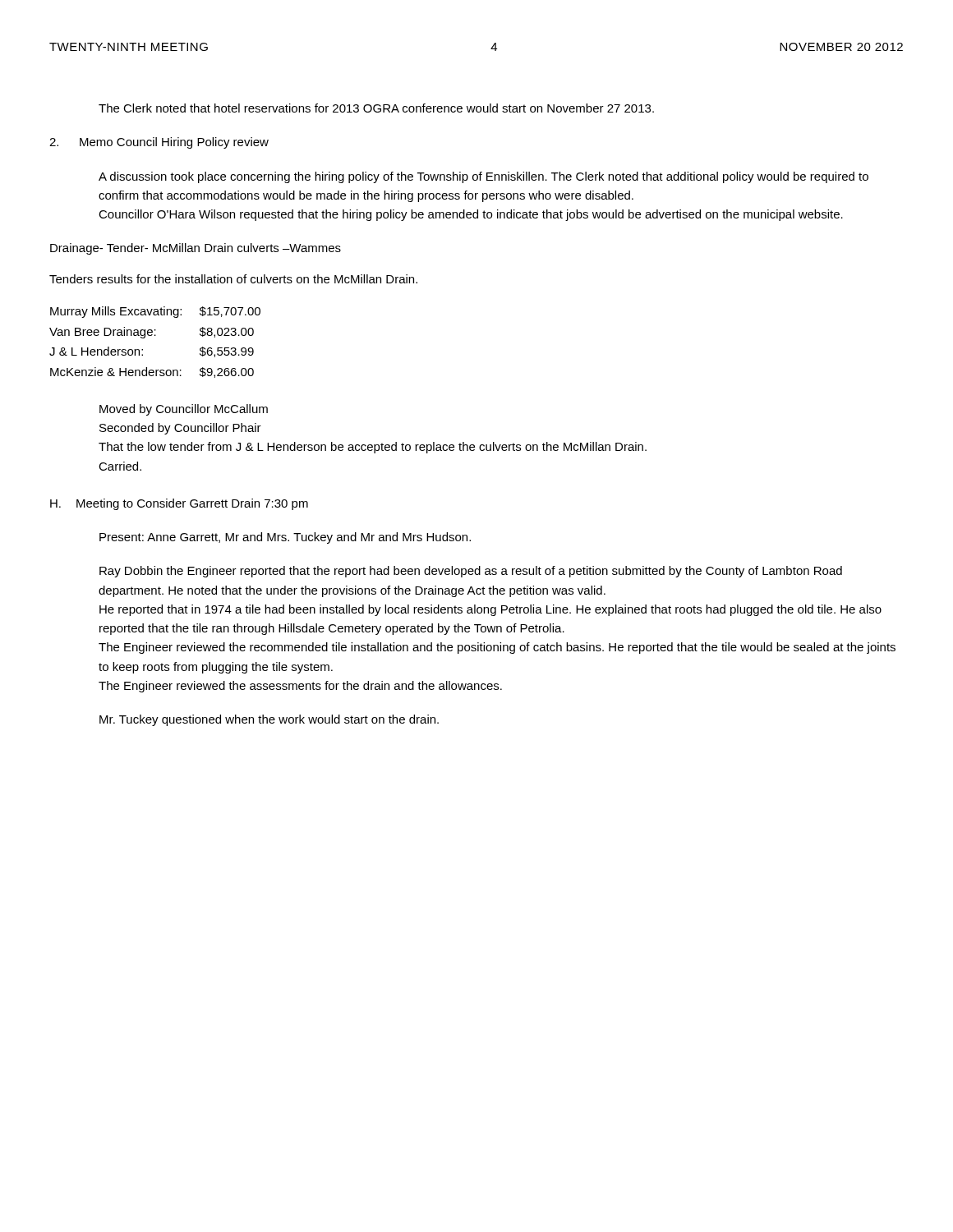Screen dimensions: 1232x953
Task: Select the block starting "Ray Dobbin the Engineer reported that"
Action: tap(497, 628)
